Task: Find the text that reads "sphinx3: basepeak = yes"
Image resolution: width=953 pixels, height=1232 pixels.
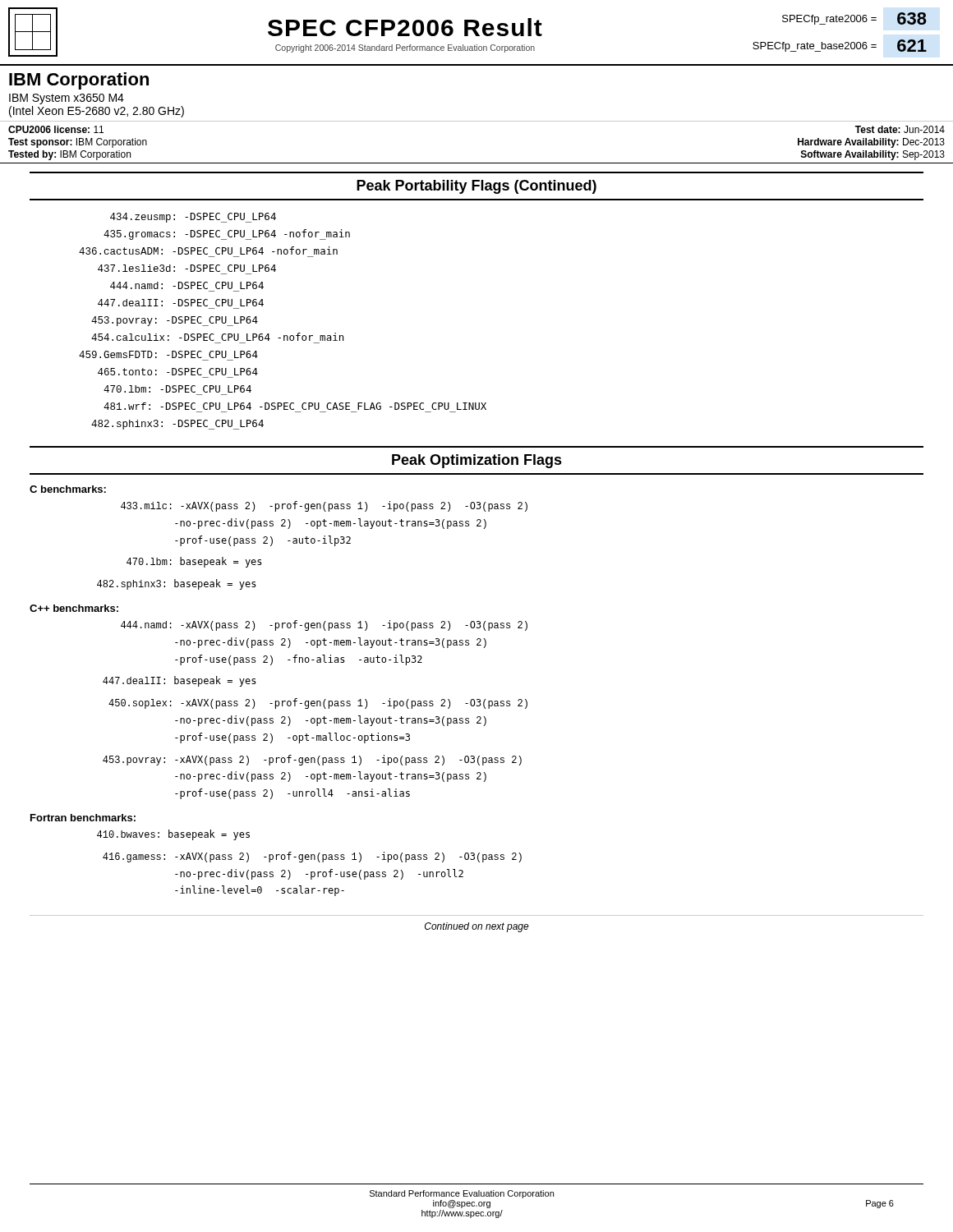Action: click(168, 585)
